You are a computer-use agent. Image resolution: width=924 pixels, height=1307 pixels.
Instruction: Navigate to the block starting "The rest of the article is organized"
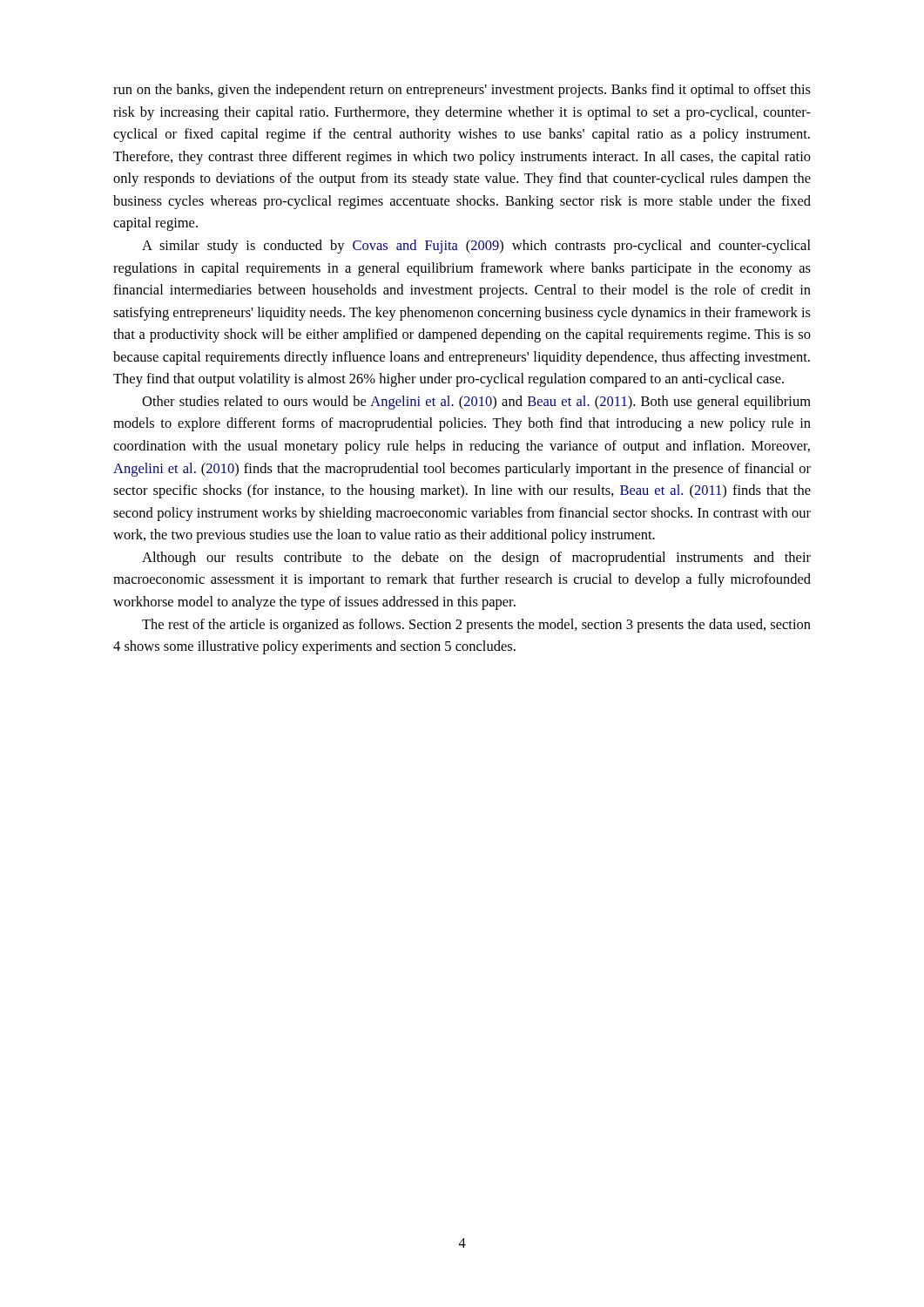coord(462,635)
